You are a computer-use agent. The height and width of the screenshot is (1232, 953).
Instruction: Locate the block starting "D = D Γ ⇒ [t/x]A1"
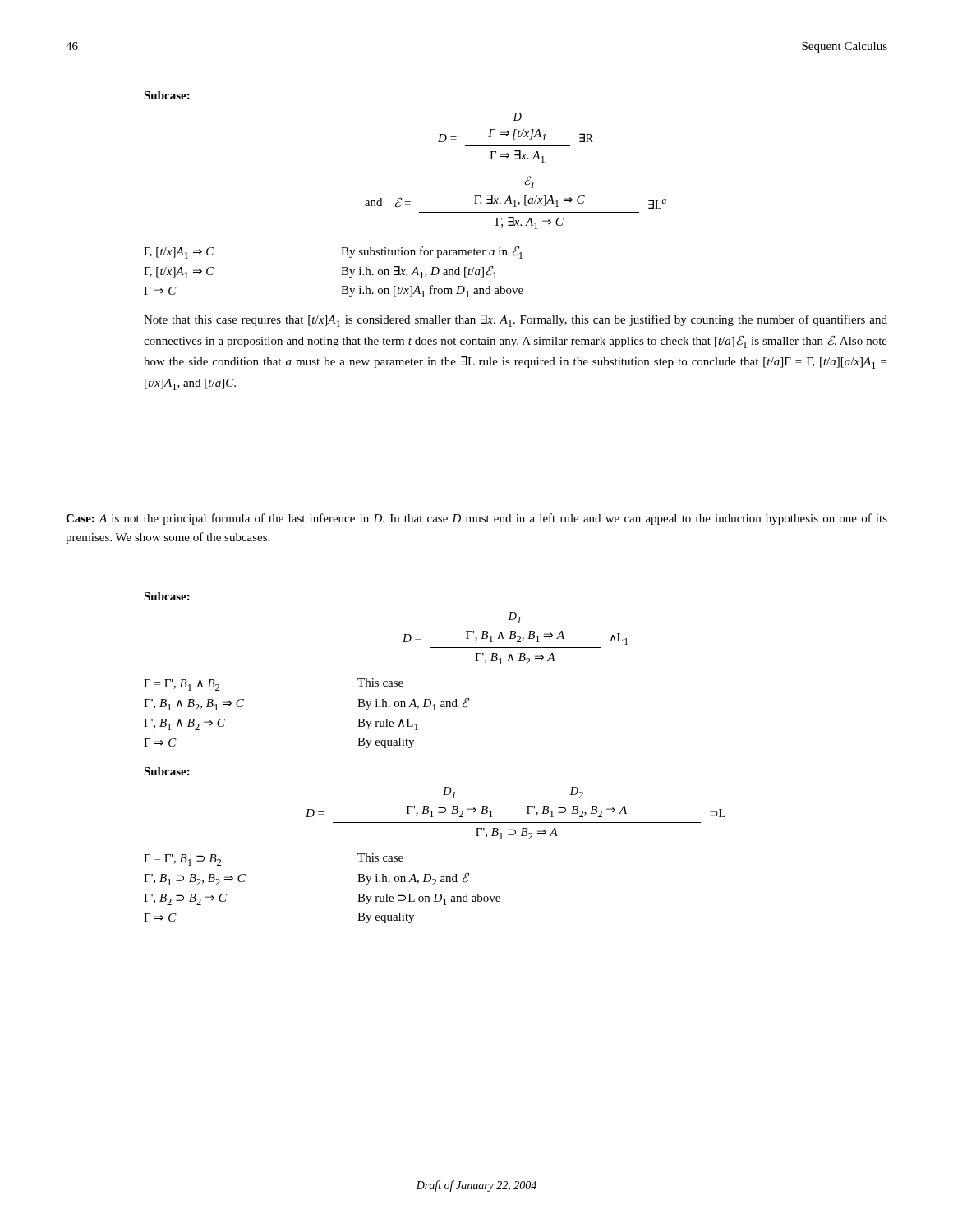(516, 138)
